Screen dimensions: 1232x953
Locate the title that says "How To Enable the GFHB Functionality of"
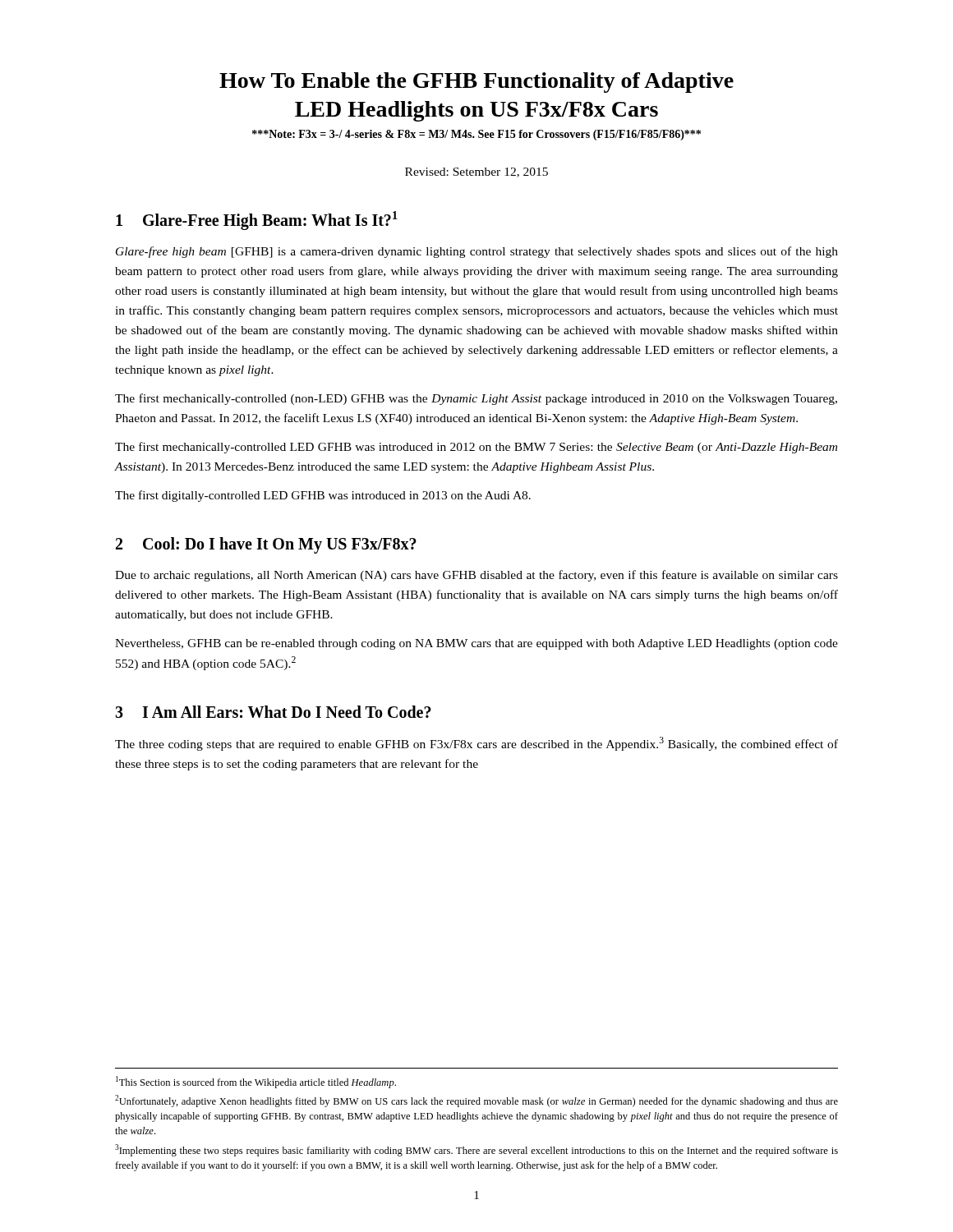pyautogui.click(x=476, y=94)
